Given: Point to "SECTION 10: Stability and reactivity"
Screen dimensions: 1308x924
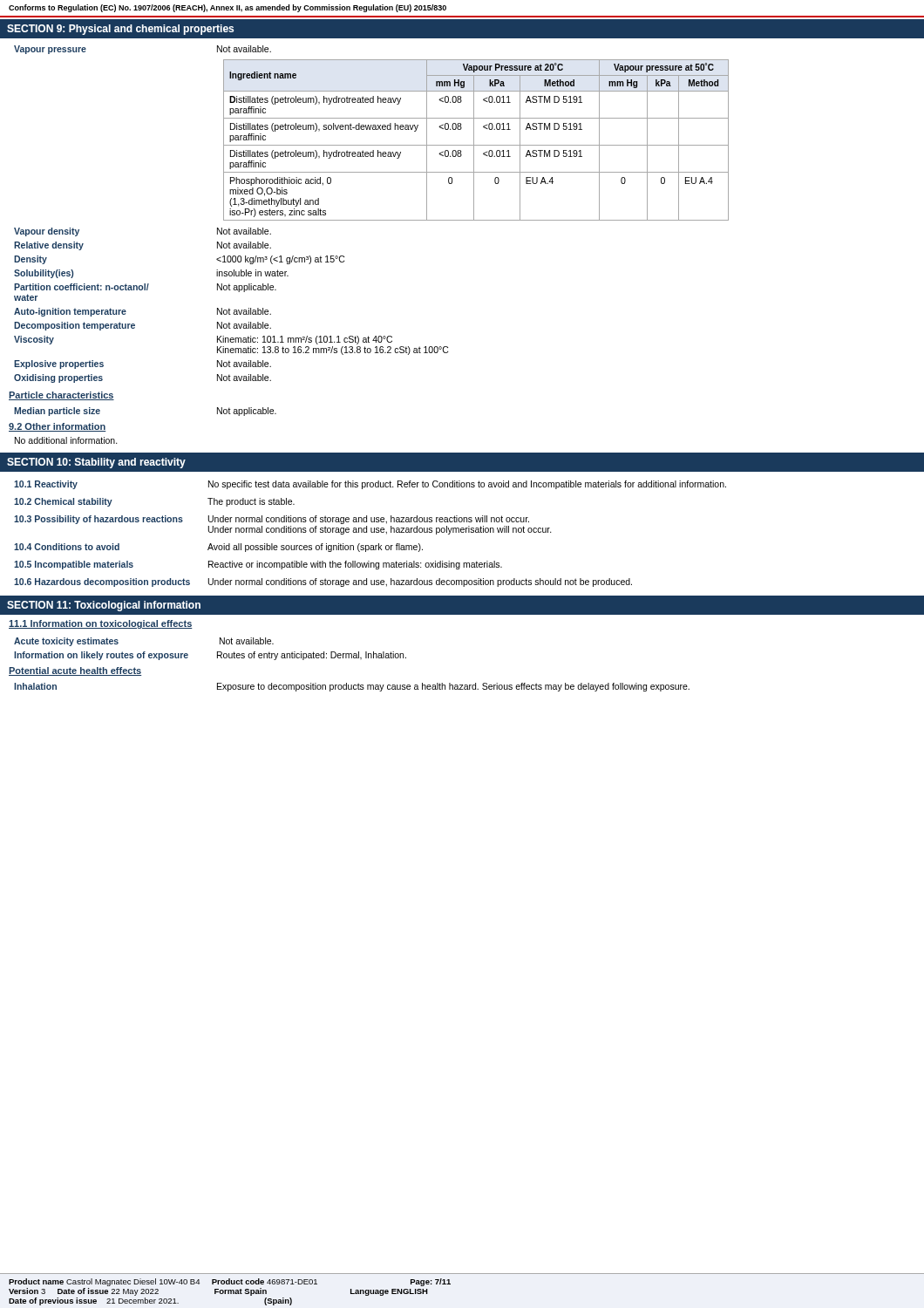Looking at the screenshot, I should click(x=96, y=462).
